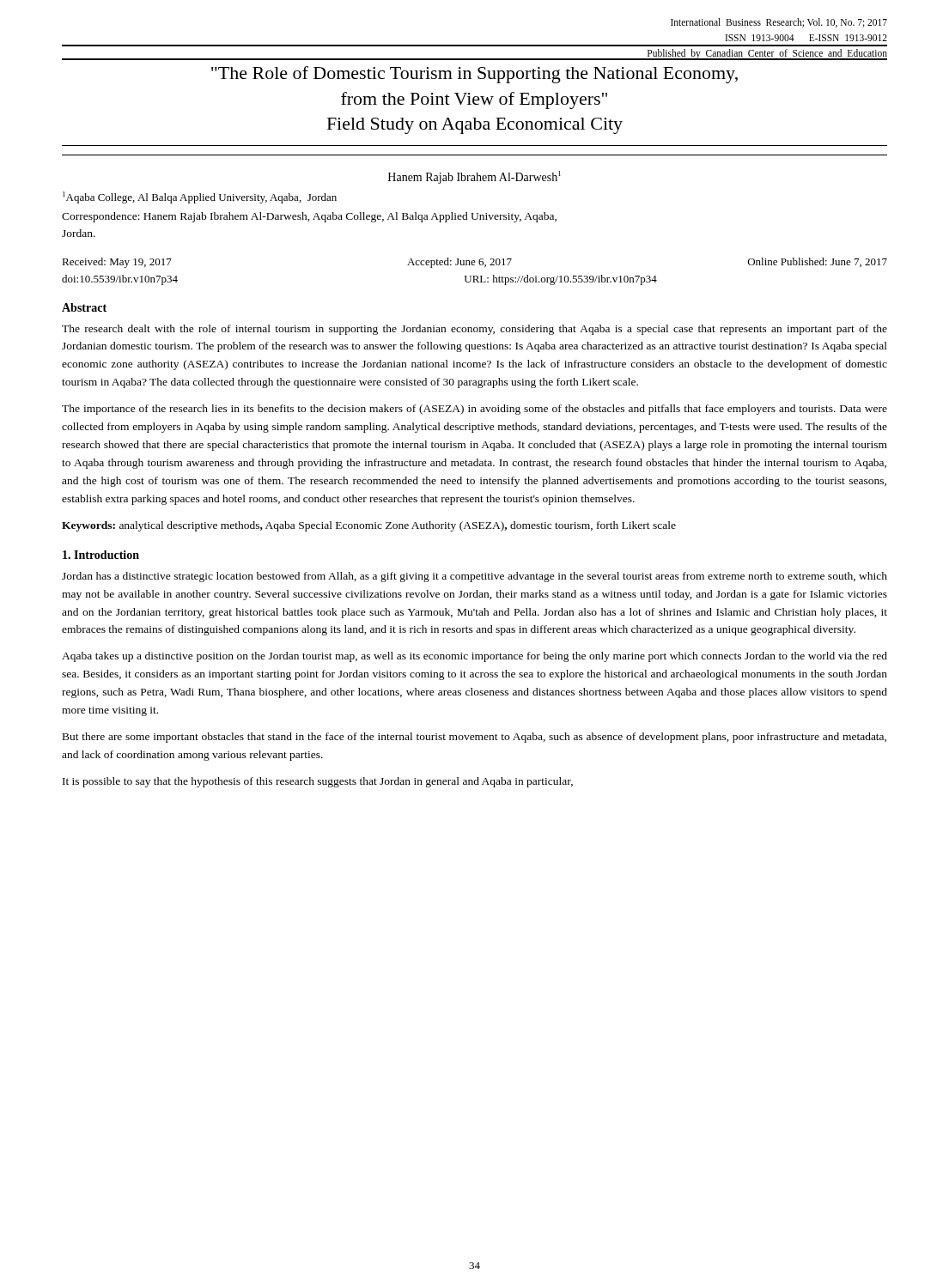Select the passage starting "Jordan has a"

click(474, 602)
